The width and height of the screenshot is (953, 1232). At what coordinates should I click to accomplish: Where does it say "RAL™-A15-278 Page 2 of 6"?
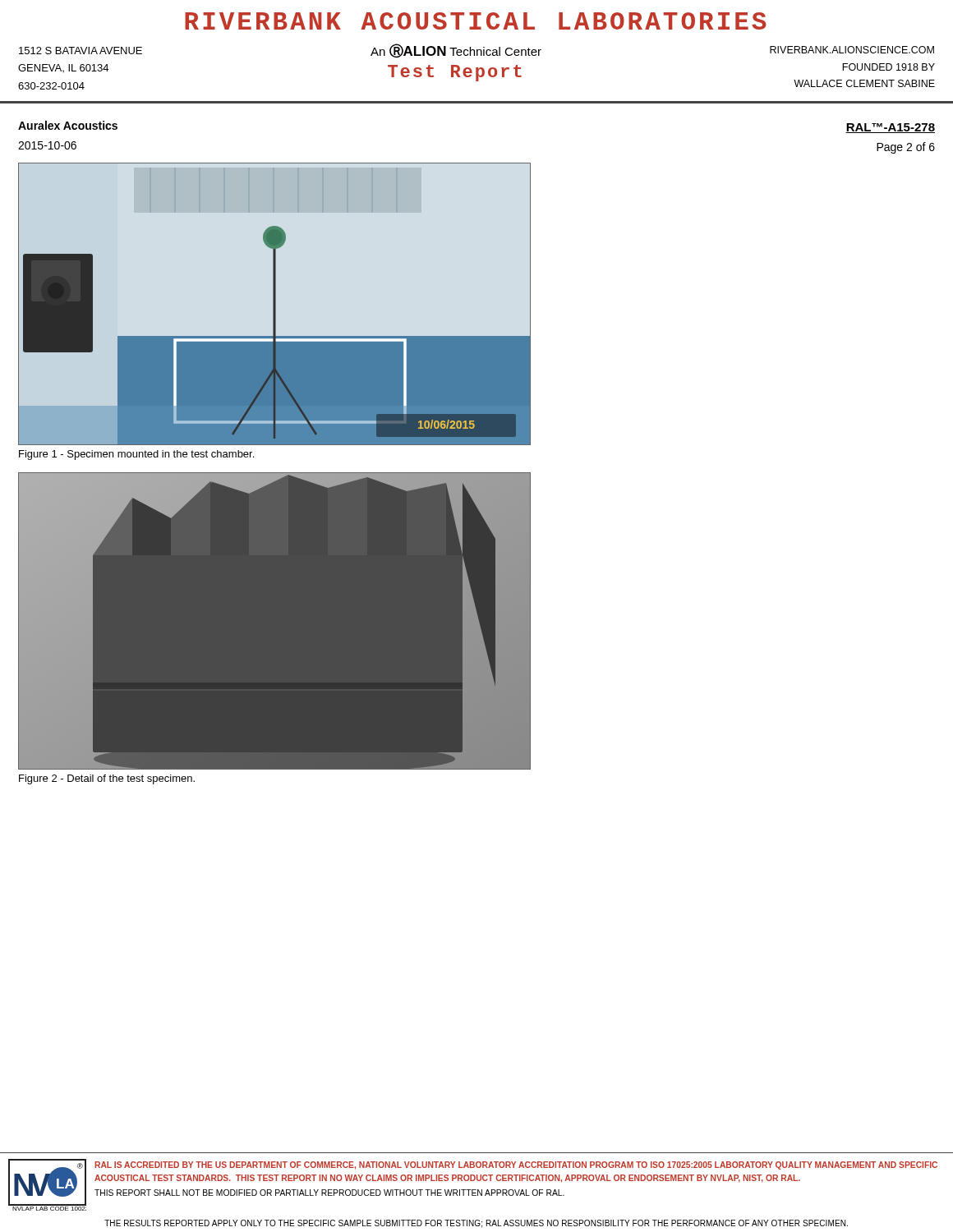click(890, 137)
